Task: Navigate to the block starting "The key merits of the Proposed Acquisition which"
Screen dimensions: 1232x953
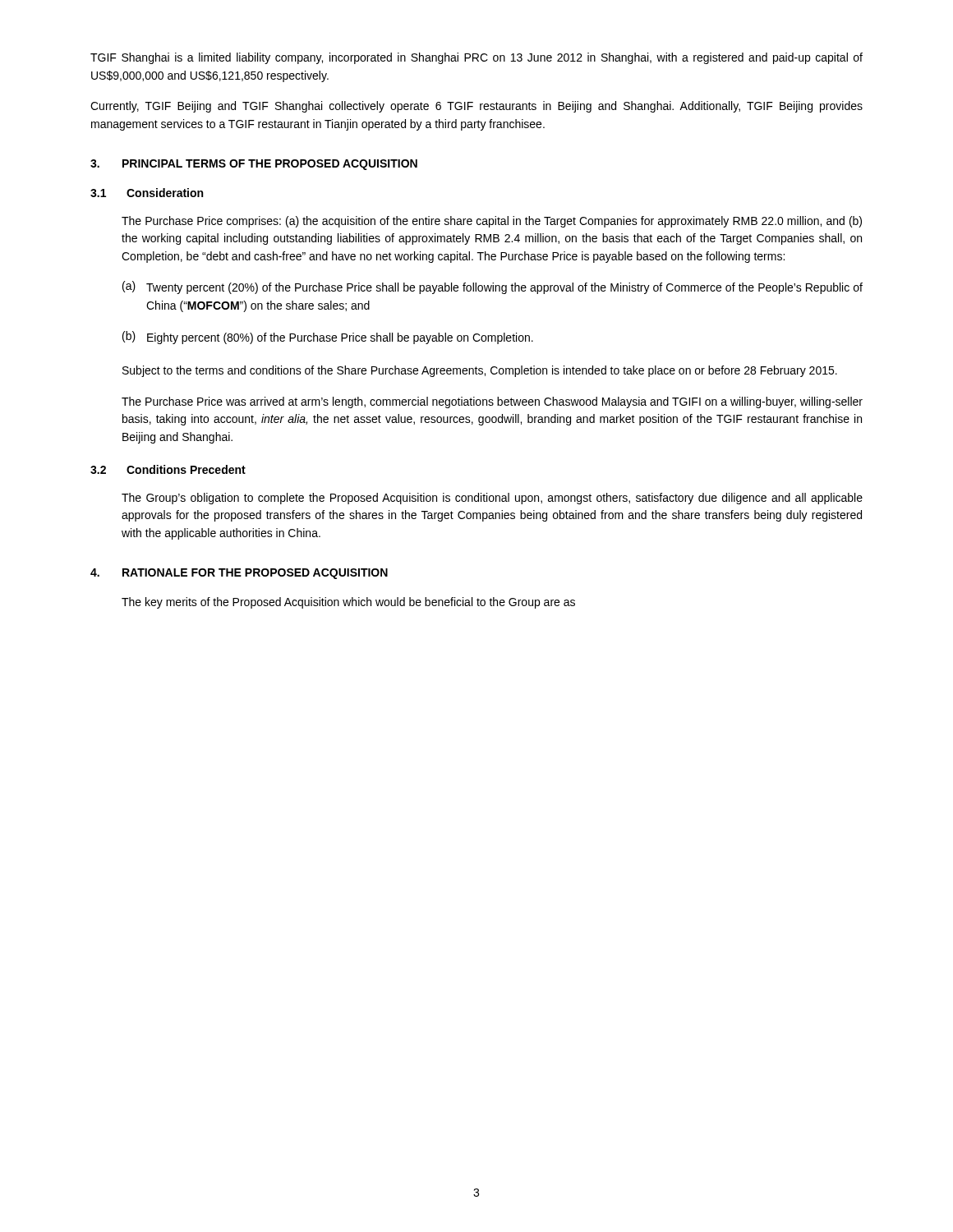Action: tap(492, 602)
